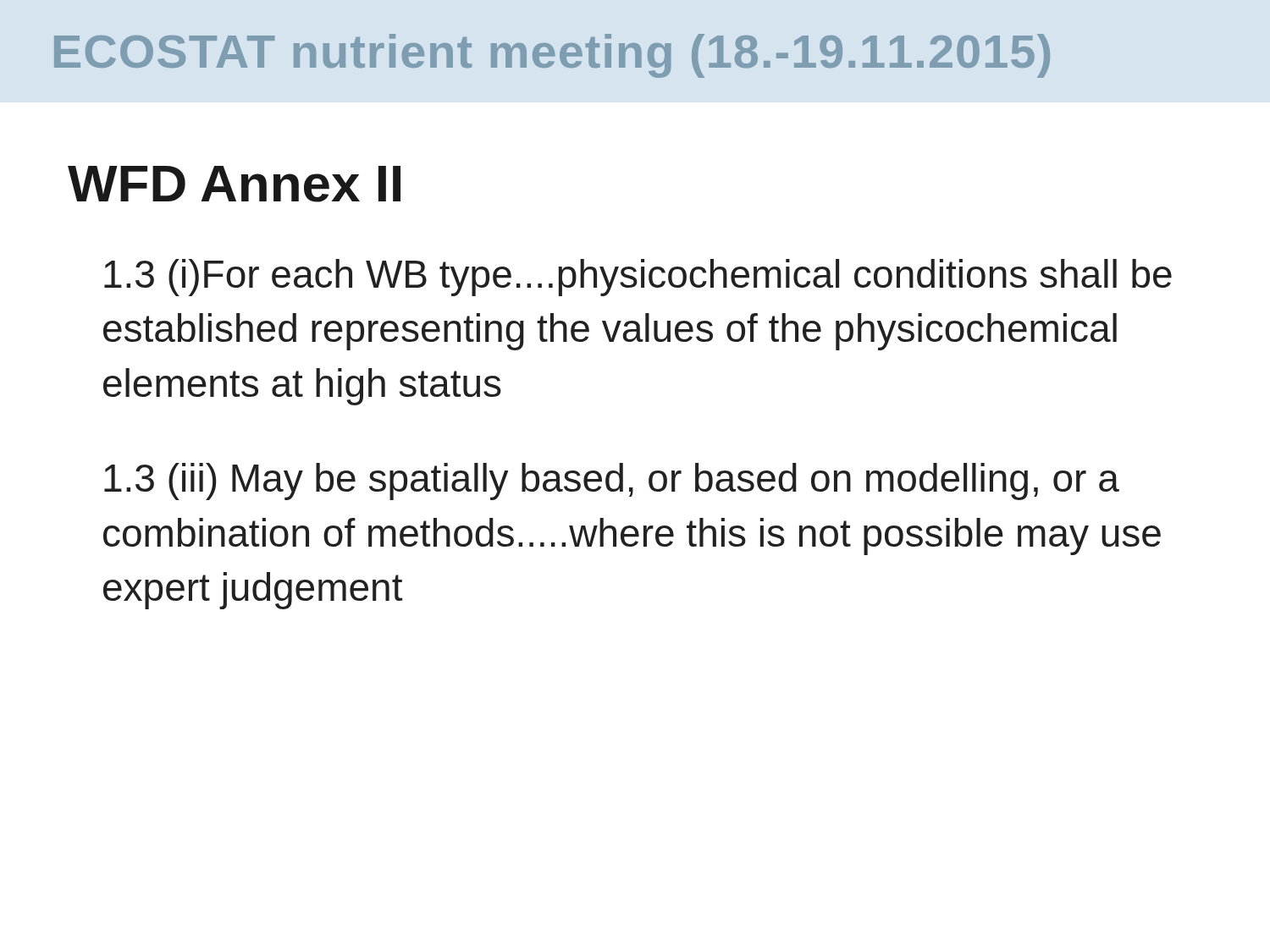Click on the region starting "3 (iii) May be spatially"
This screenshot has width=1270, height=952.
[x=652, y=533]
